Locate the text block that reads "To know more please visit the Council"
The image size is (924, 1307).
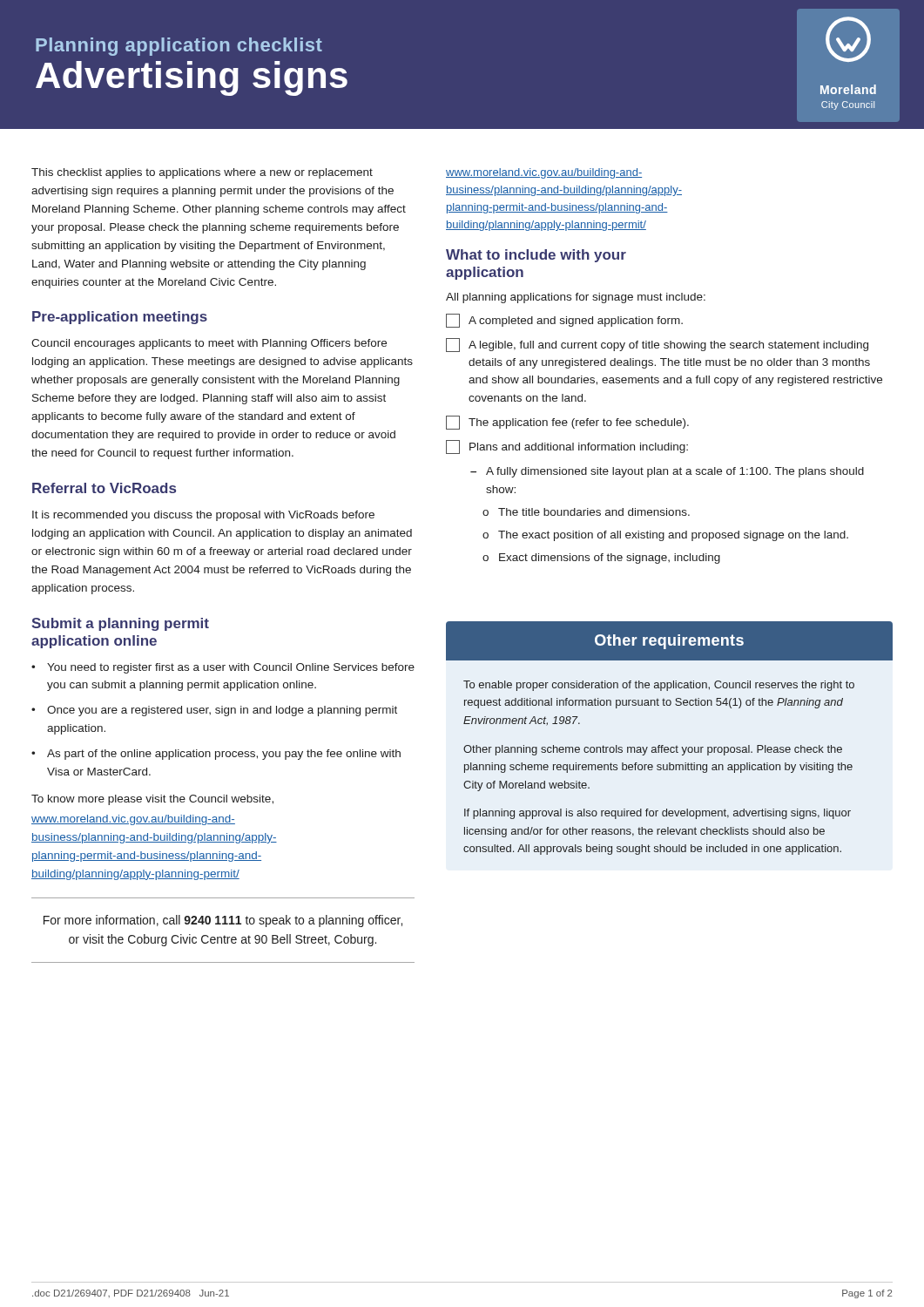pyautogui.click(x=153, y=799)
